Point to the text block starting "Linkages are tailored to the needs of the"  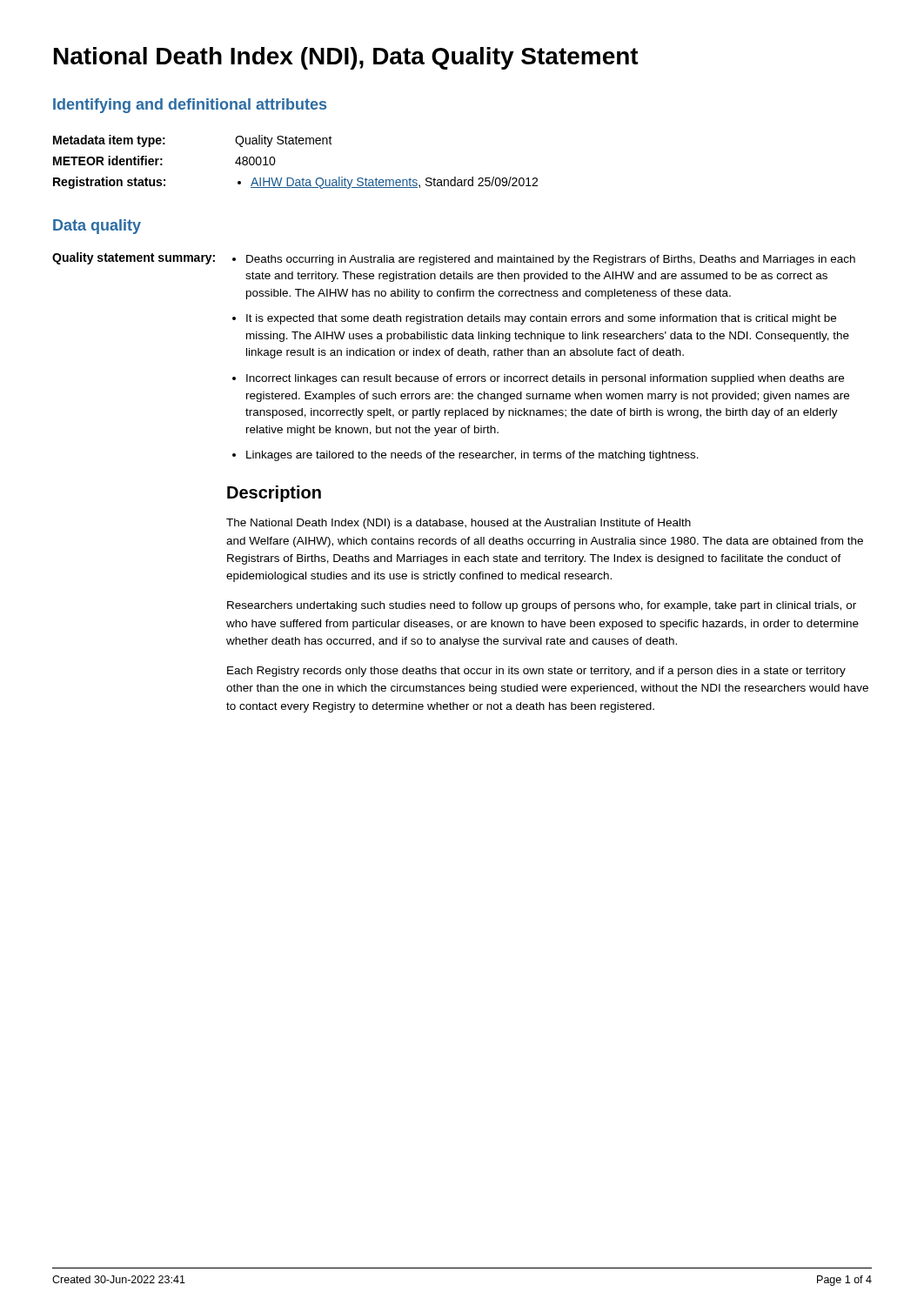(559, 455)
